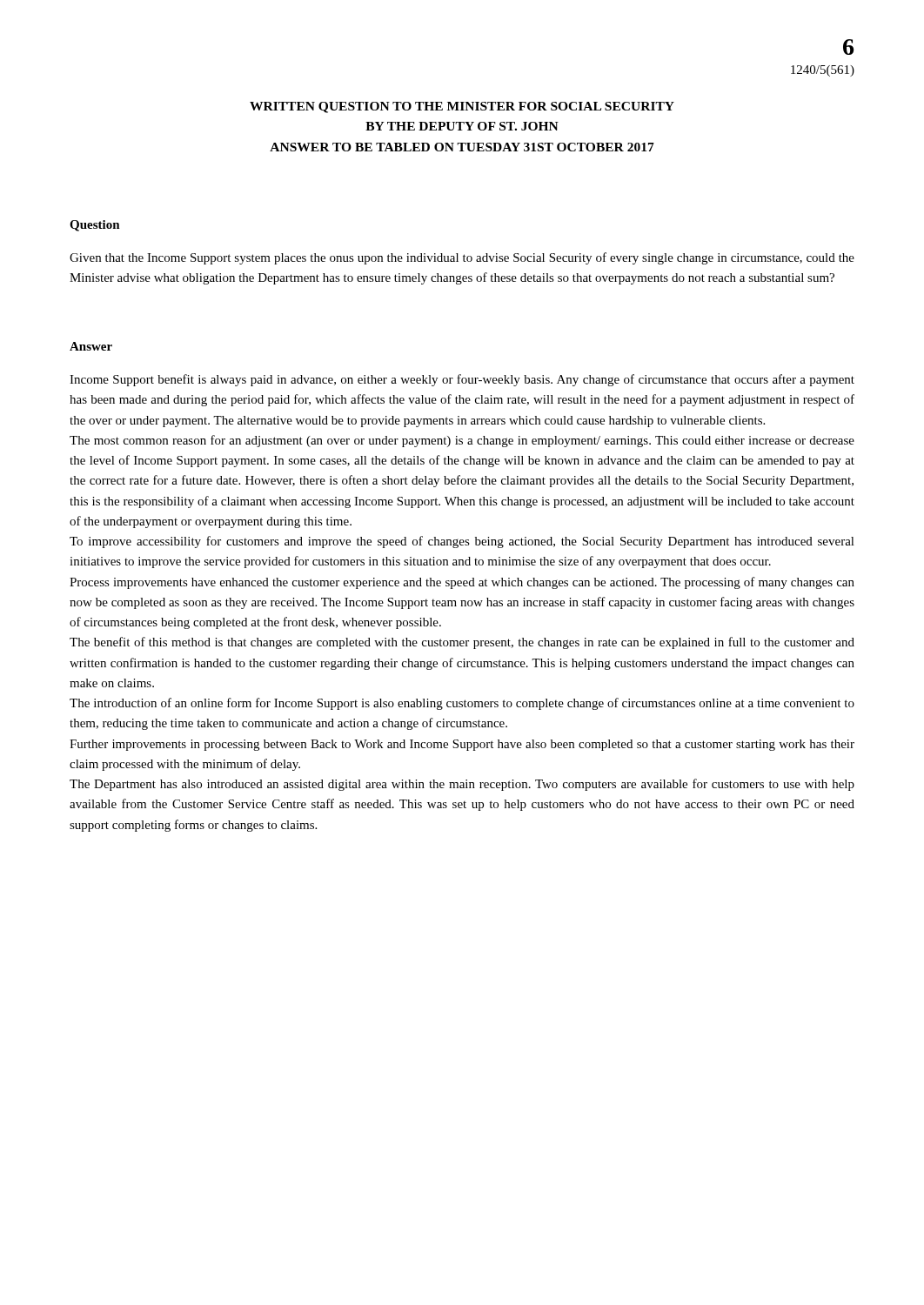This screenshot has width=924, height=1305.
Task: Where is the passage that starts "Process improvements have enhanced the customer"?
Action: (x=462, y=602)
